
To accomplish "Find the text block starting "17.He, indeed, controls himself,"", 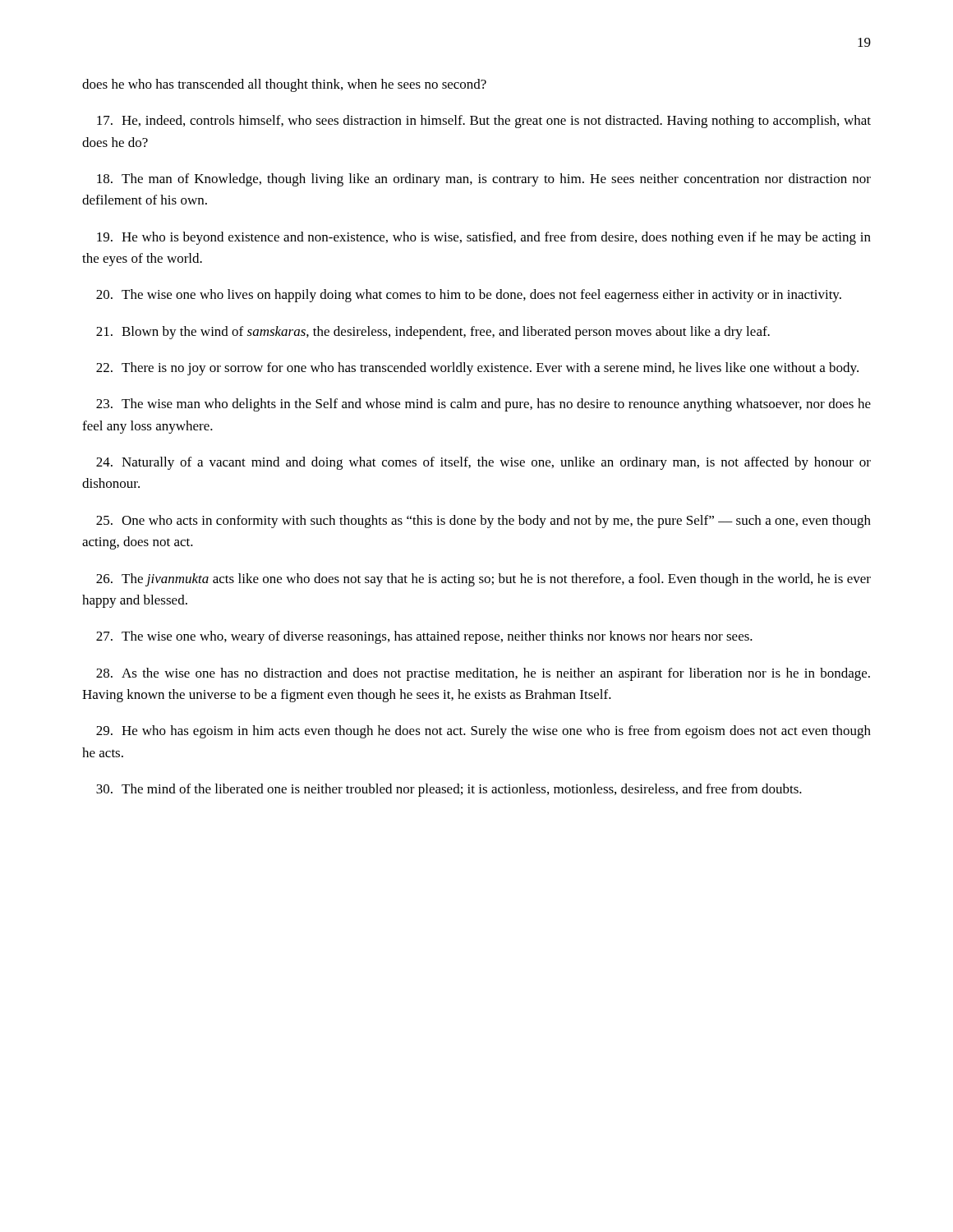I will [x=476, y=130].
